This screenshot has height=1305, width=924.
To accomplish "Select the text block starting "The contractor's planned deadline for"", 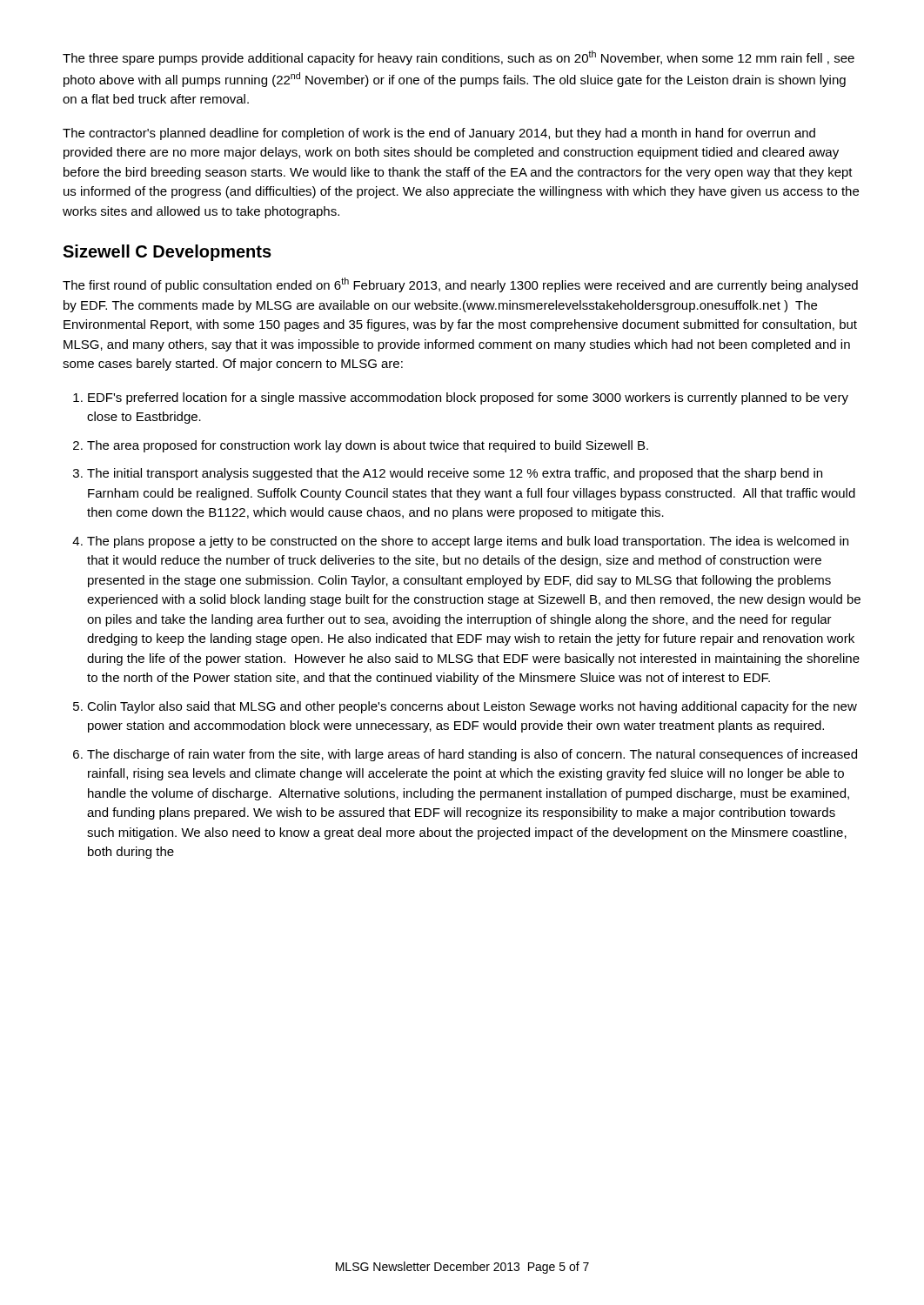I will click(x=462, y=172).
